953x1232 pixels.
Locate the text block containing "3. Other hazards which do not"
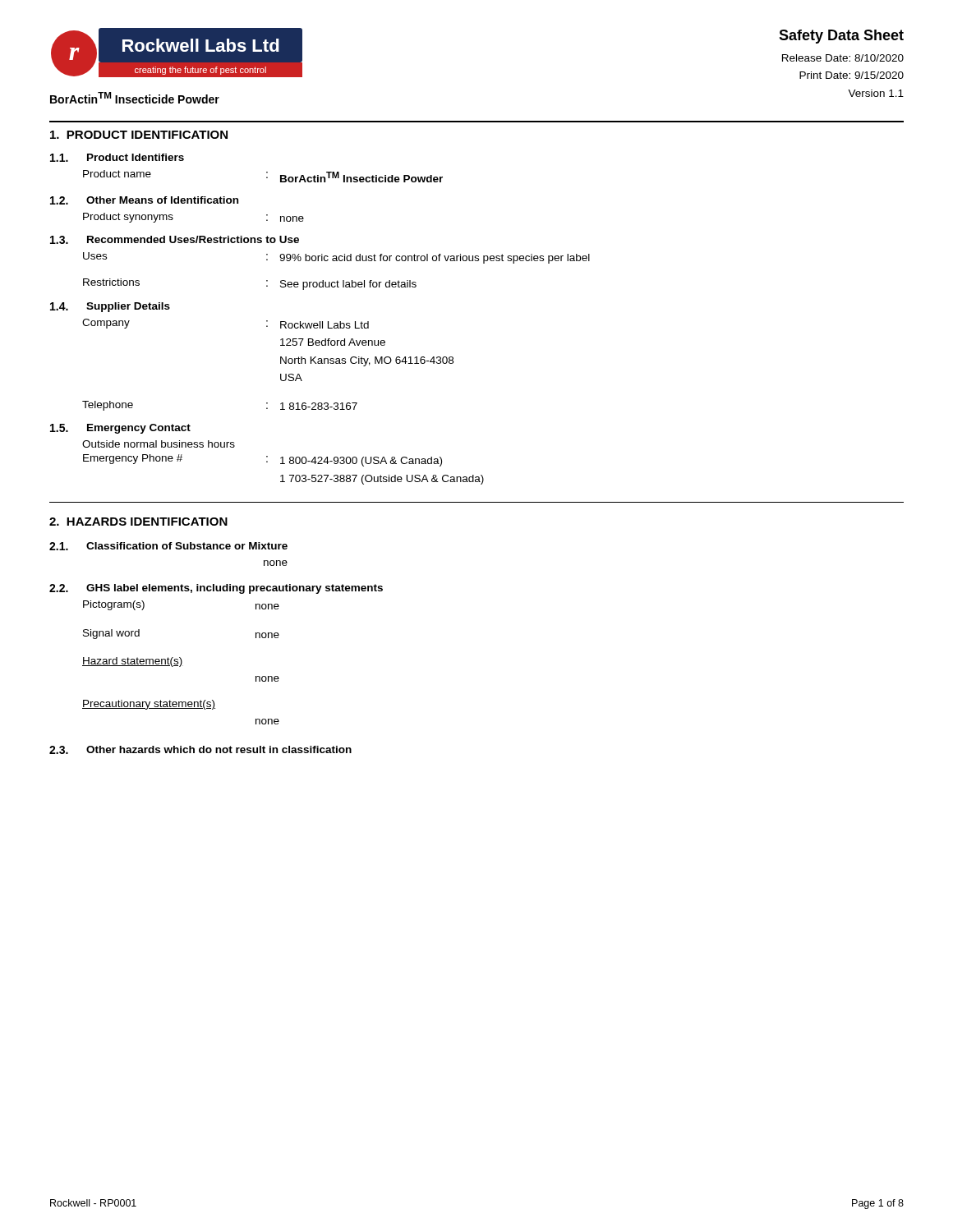pos(200,750)
